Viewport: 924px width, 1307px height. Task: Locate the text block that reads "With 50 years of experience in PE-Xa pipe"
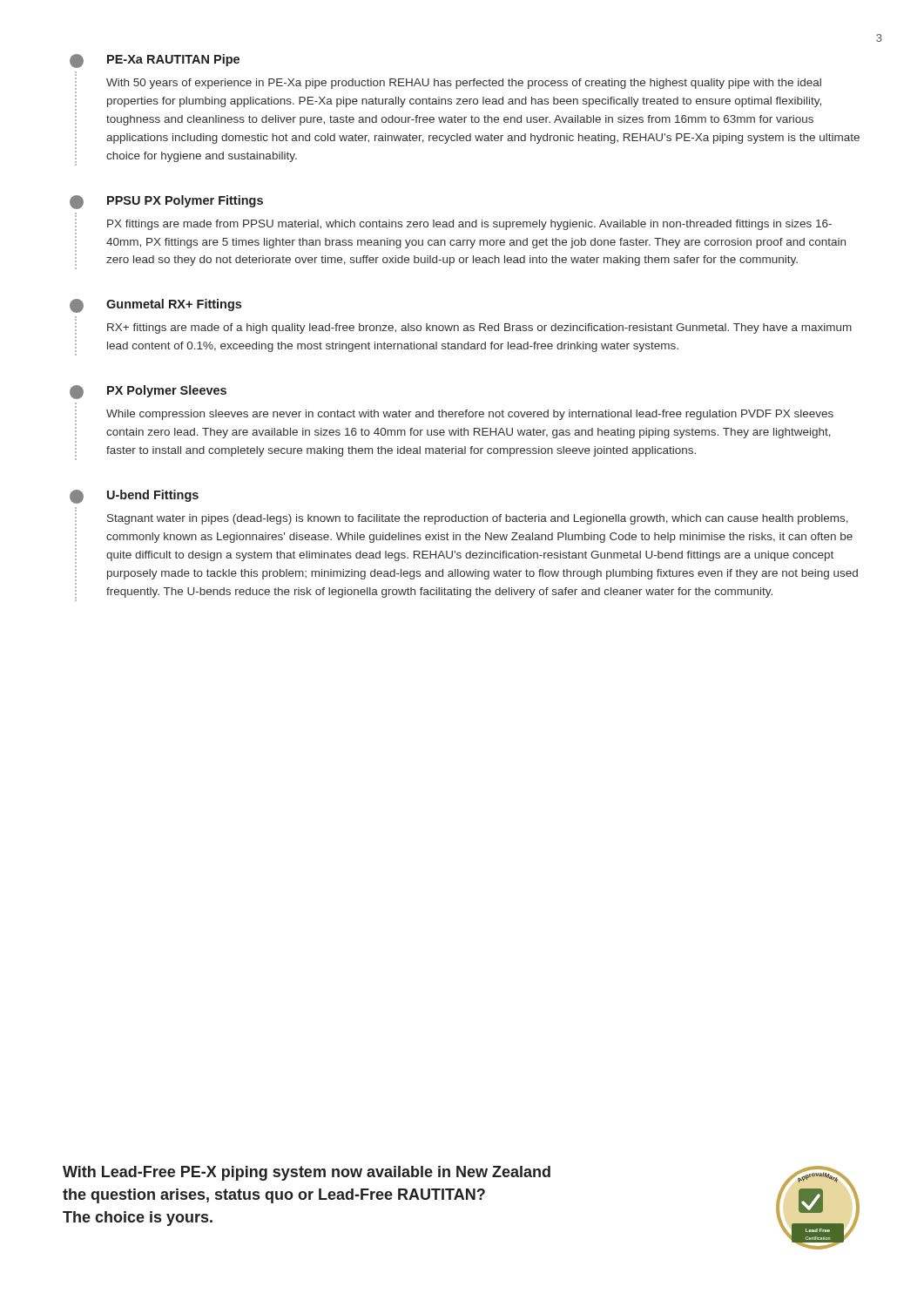coord(483,119)
